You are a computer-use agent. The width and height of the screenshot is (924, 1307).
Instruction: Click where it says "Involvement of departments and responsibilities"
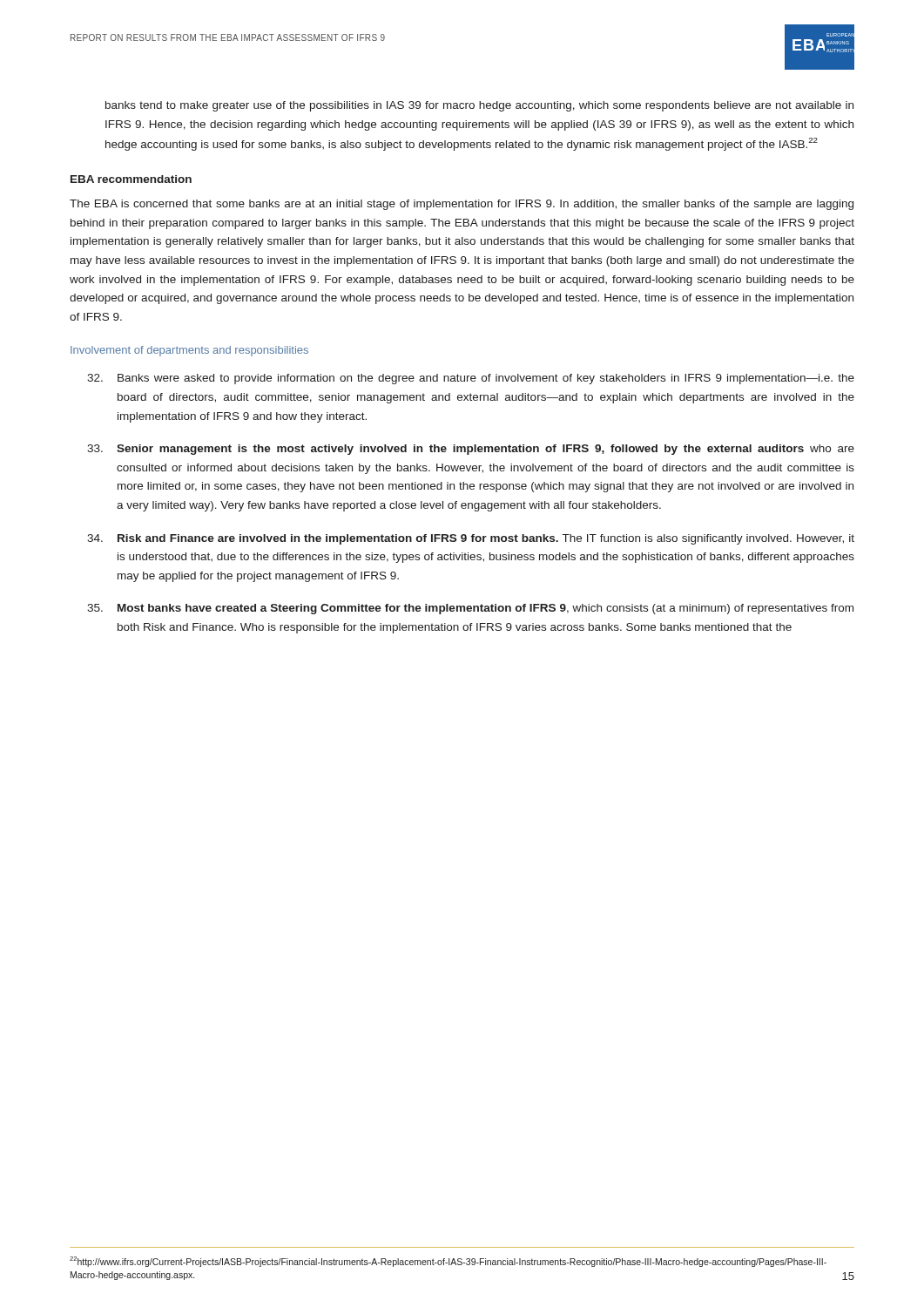pos(189,350)
